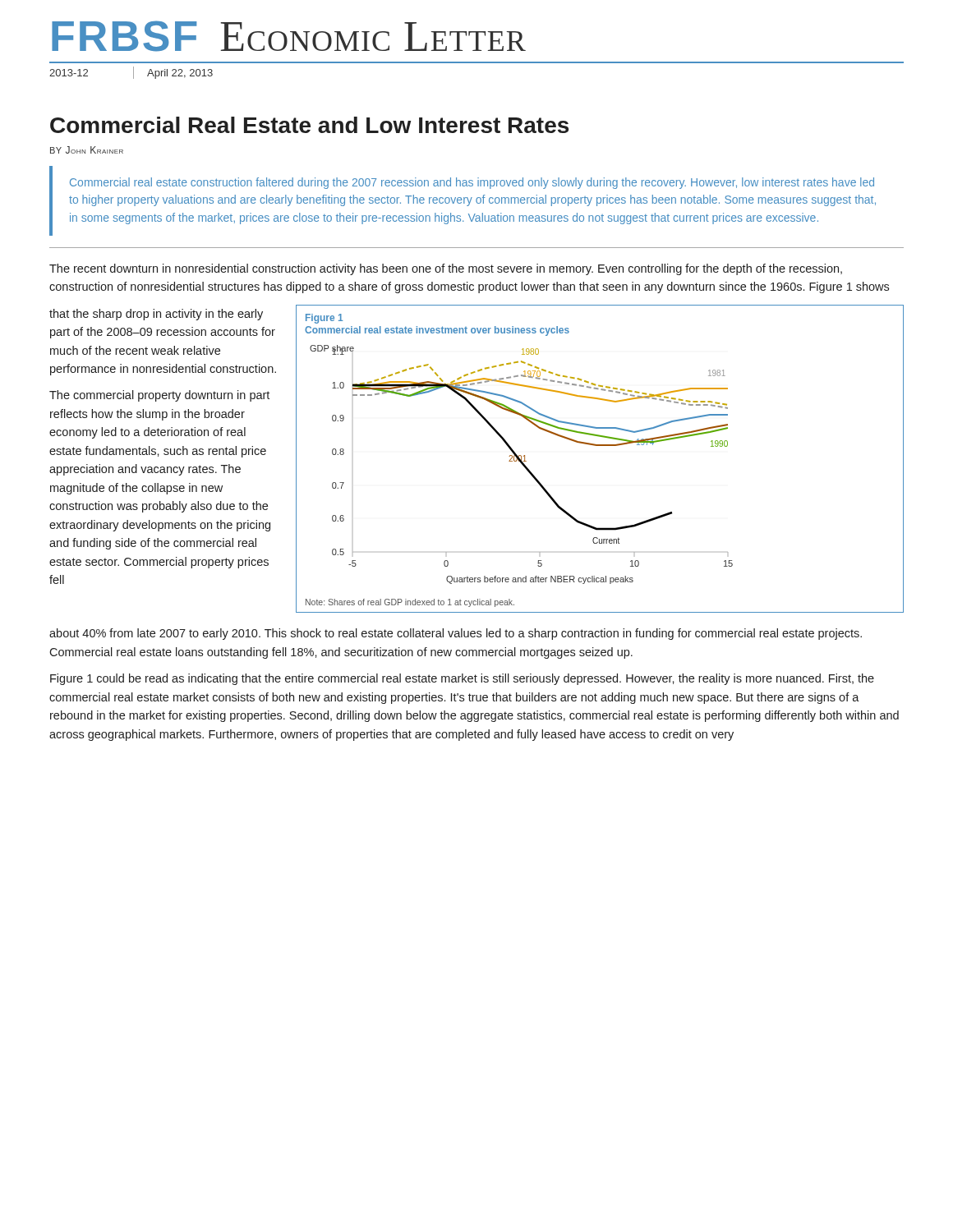This screenshot has height=1232, width=953.
Task: Click where it says "April 22, 2013"
Action: 180,73
